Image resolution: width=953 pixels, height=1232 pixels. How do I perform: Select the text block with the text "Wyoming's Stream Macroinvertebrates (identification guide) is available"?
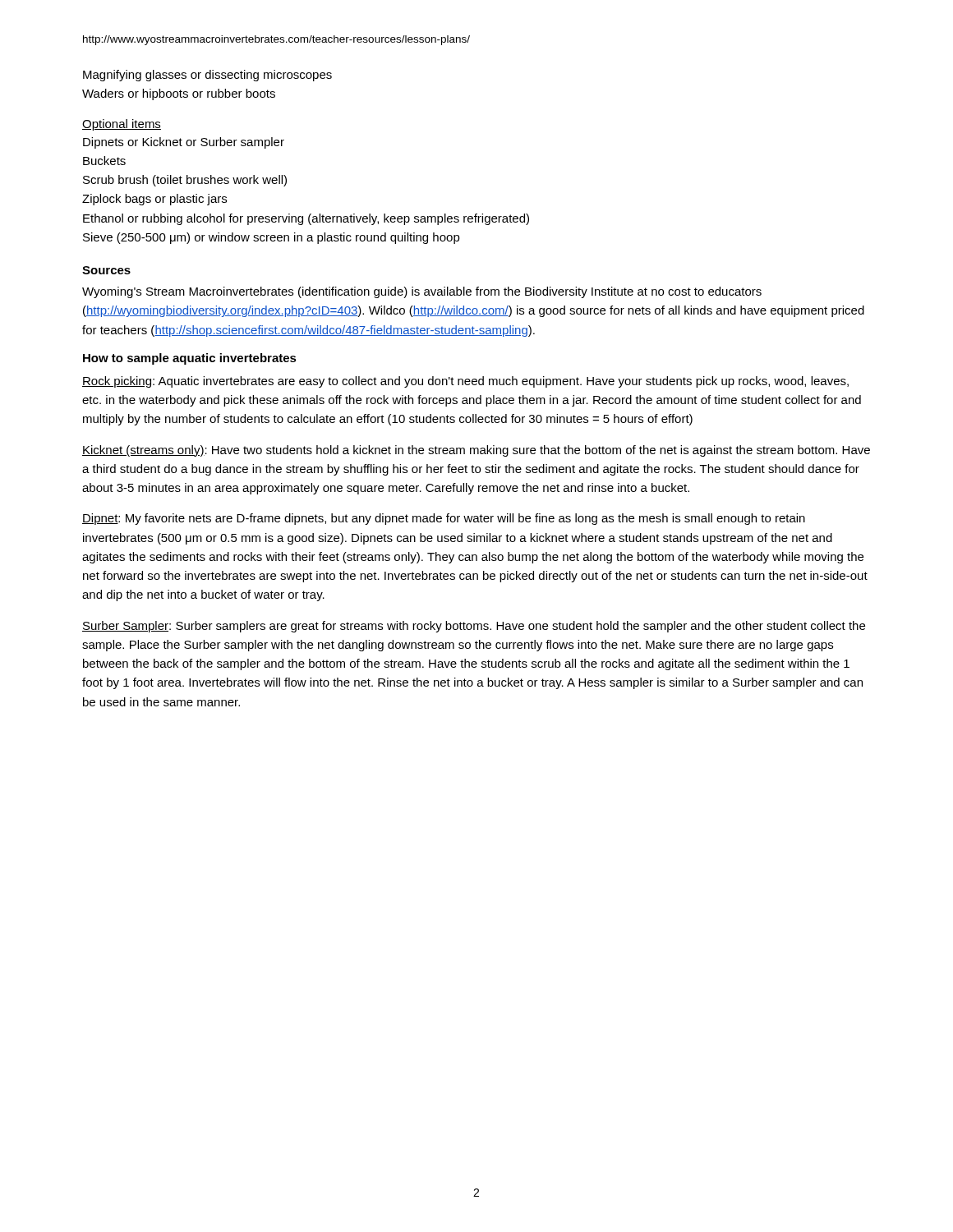point(473,310)
